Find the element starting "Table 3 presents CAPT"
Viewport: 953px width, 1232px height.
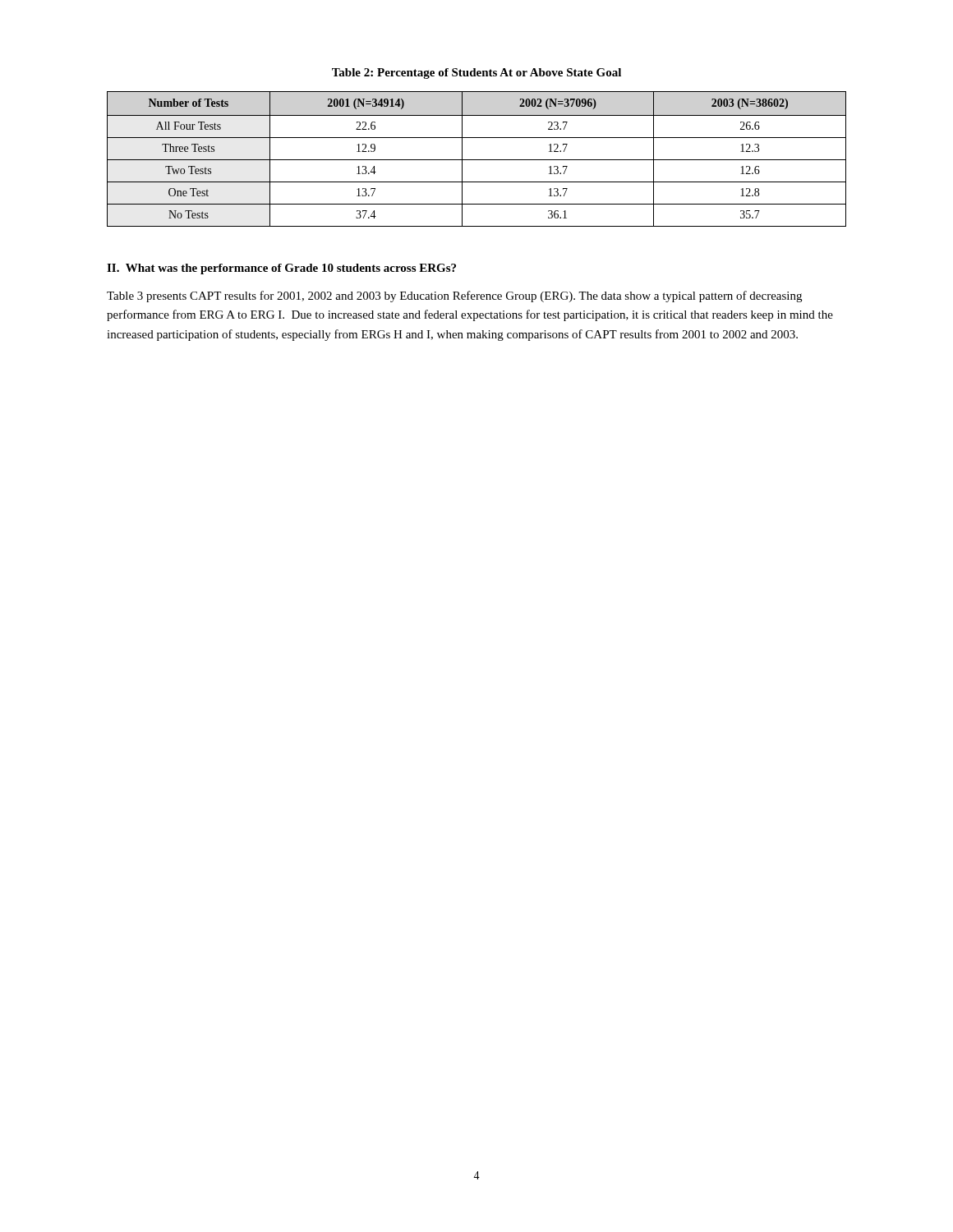[x=470, y=315]
